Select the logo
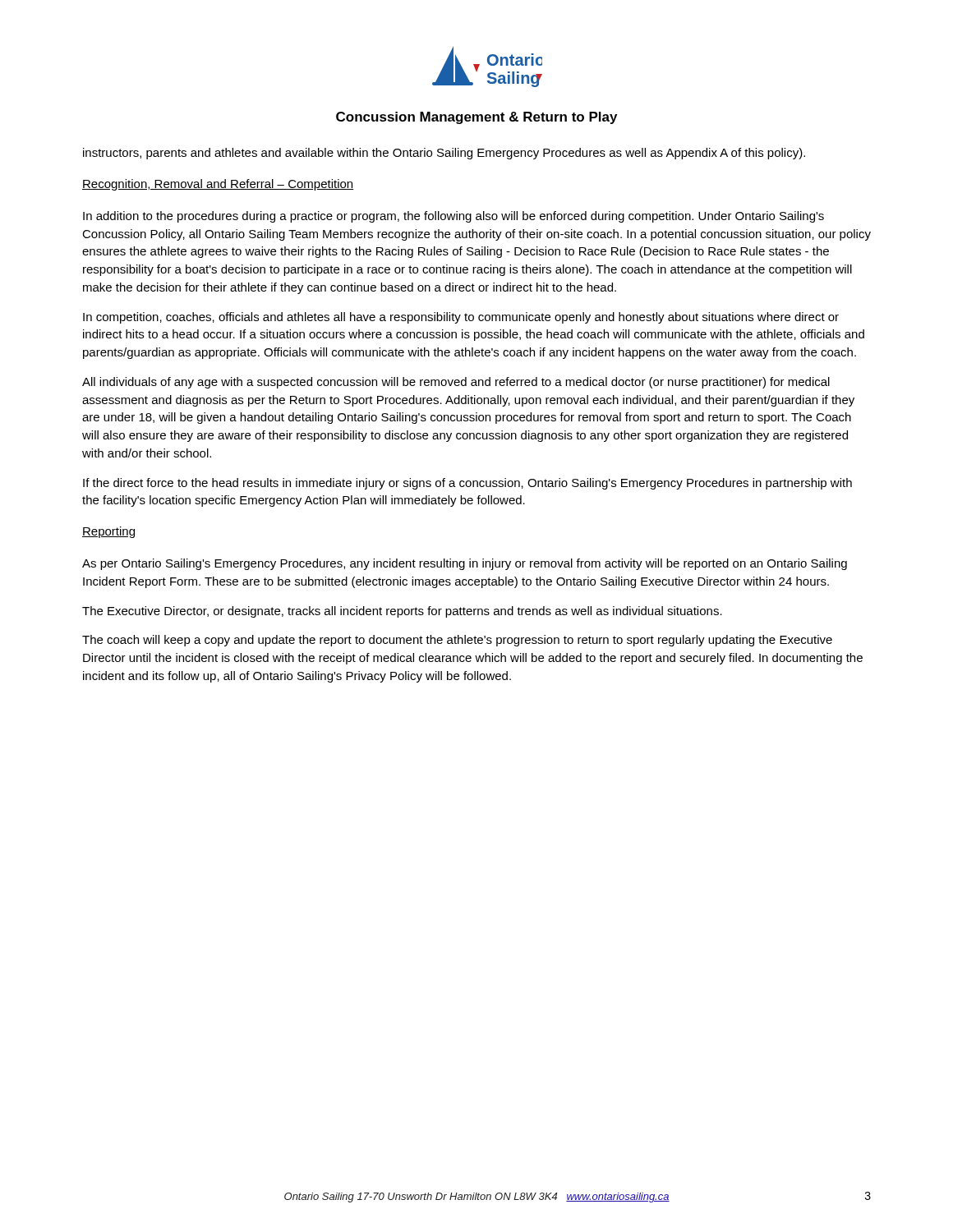The image size is (953, 1232). tap(476, 70)
